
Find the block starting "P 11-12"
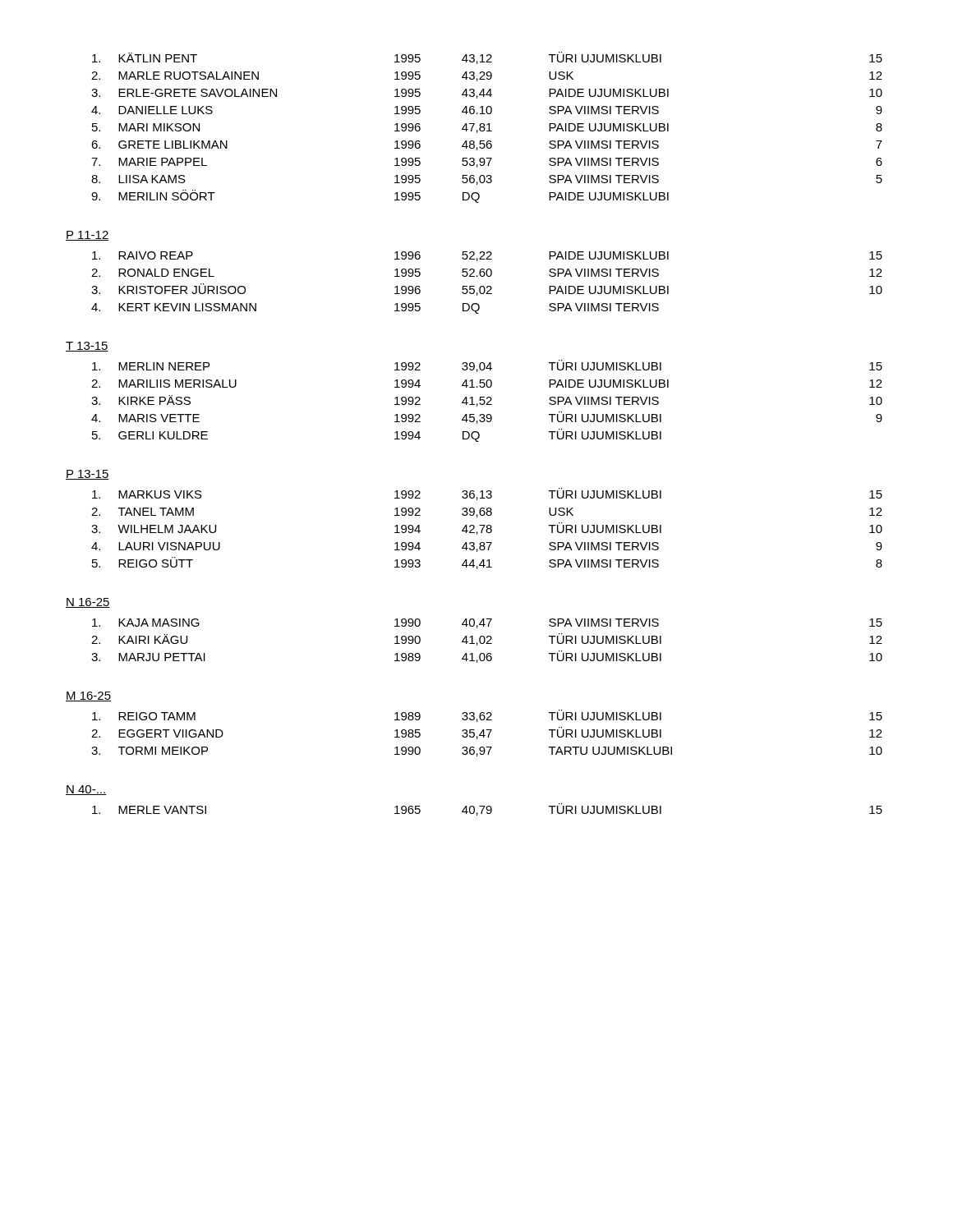click(87, 235)
